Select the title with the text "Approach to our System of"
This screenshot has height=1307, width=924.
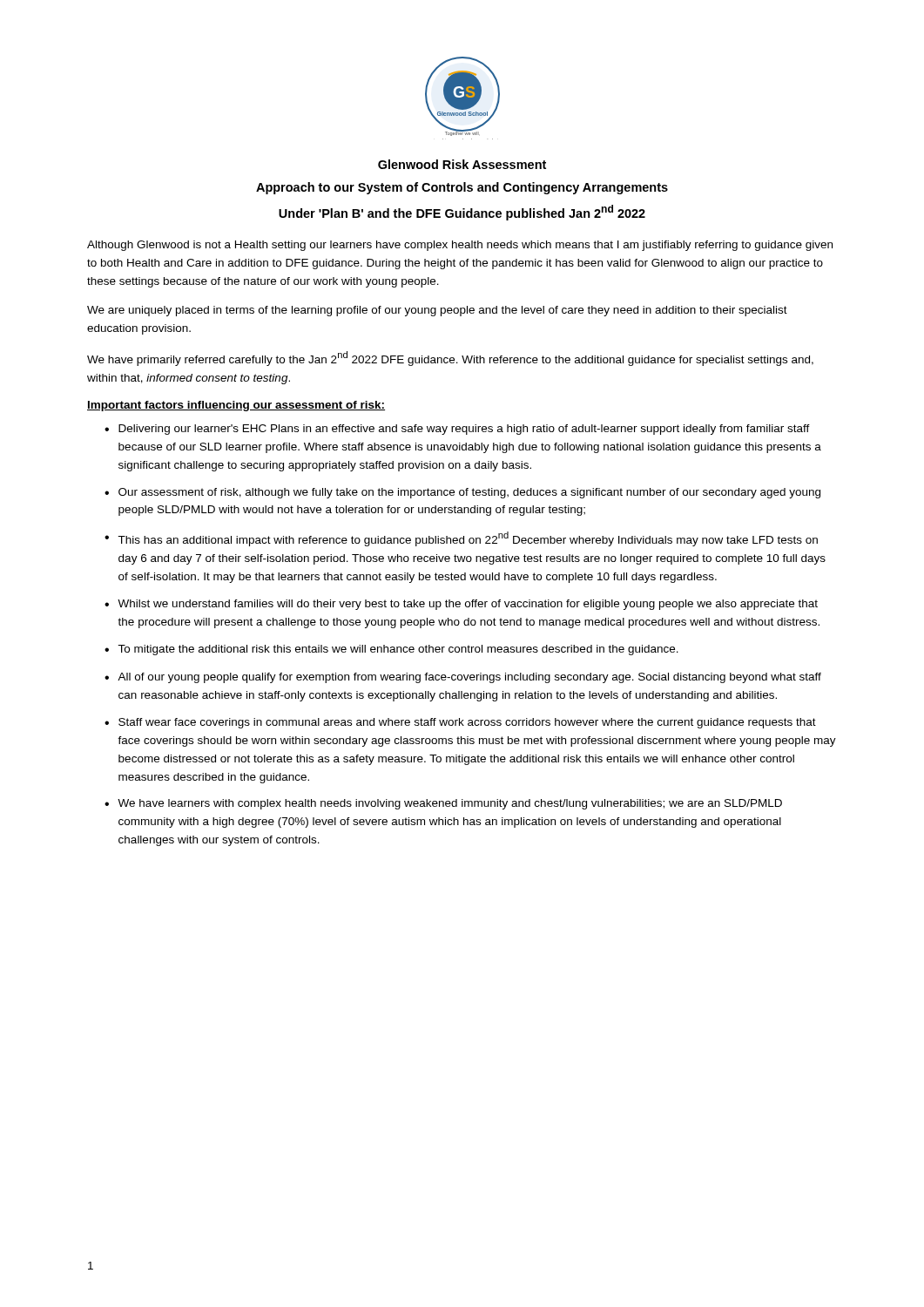point(462,187)
